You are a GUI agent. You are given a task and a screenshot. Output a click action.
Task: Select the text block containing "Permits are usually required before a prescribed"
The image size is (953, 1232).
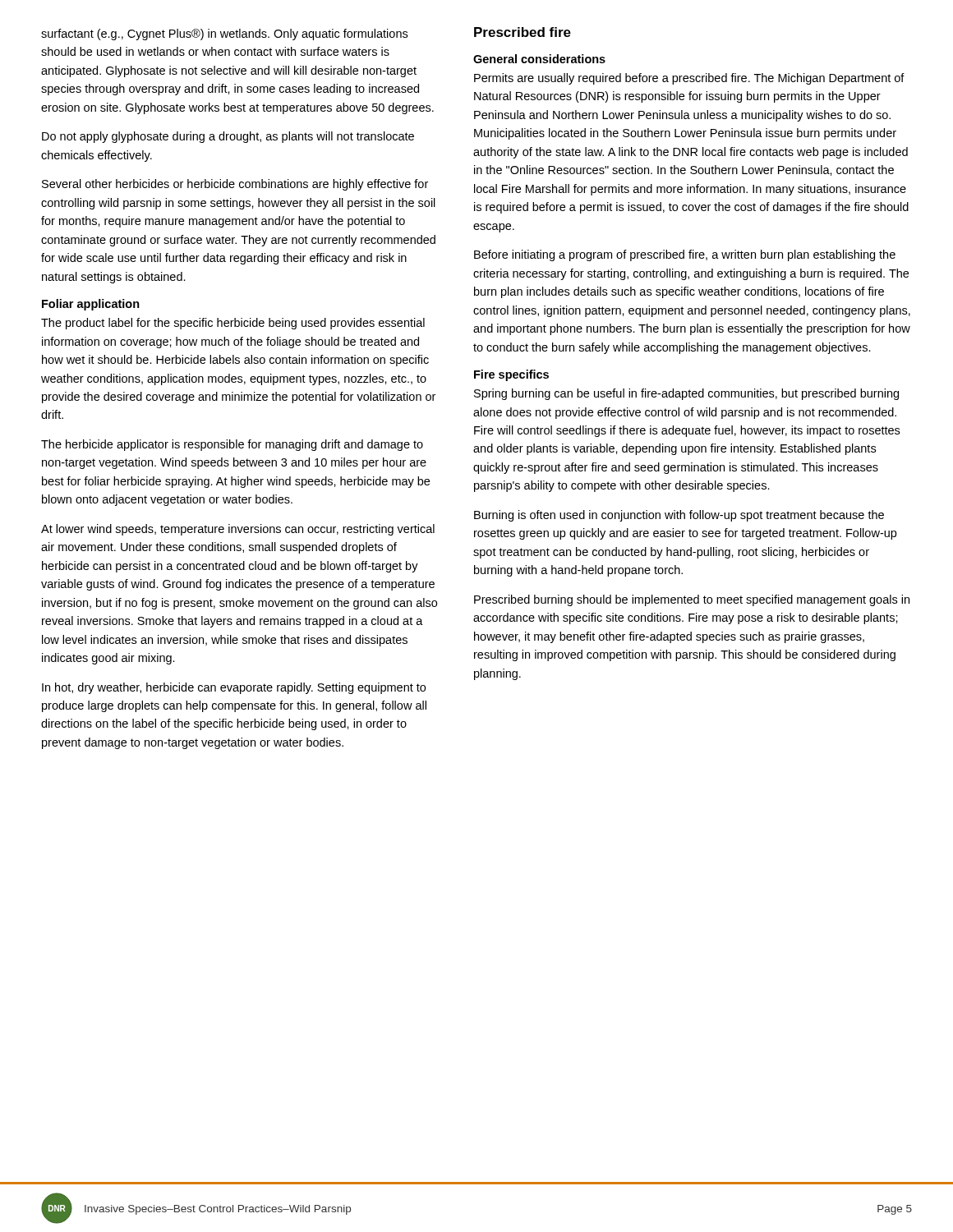click(x=691, y=152)
